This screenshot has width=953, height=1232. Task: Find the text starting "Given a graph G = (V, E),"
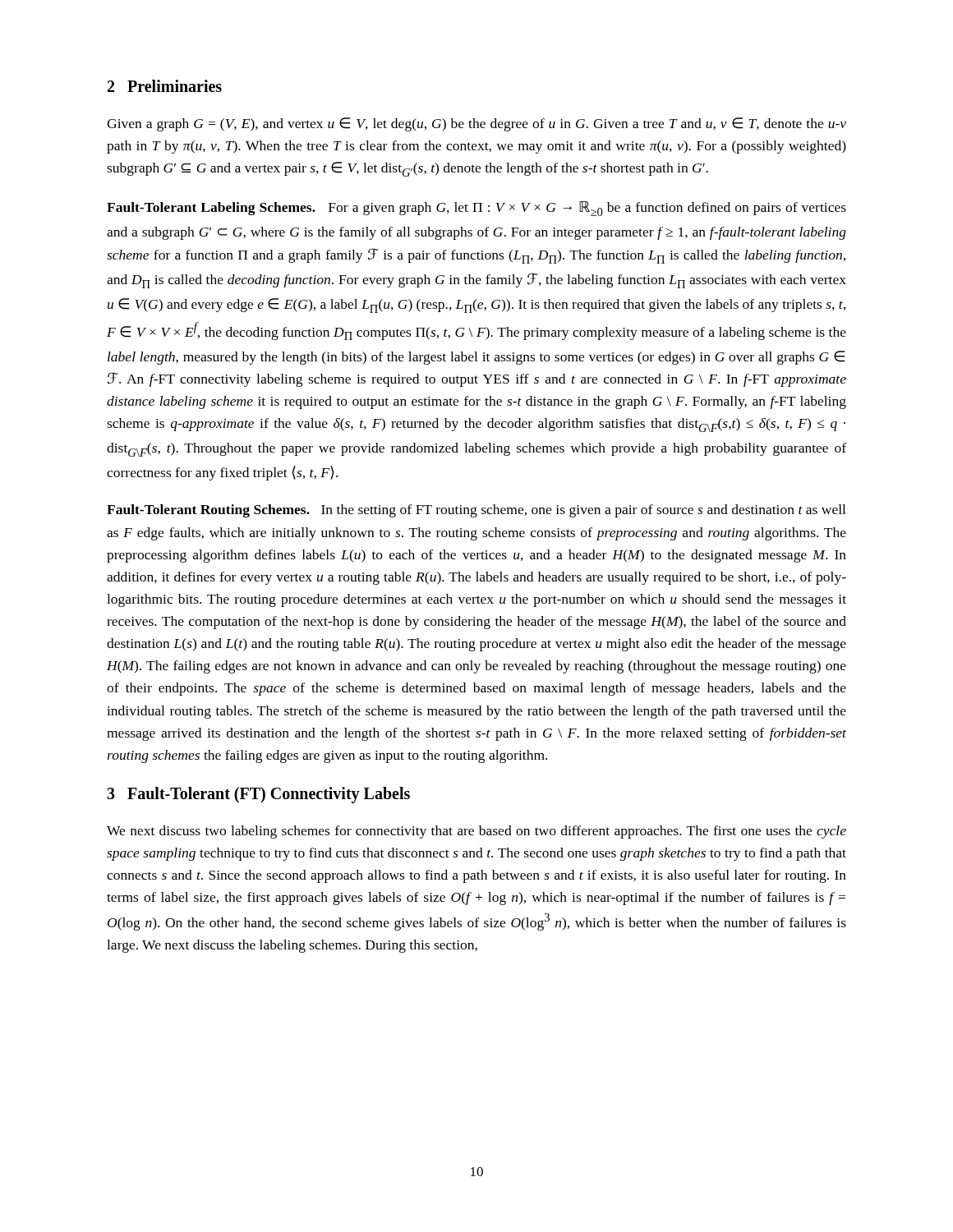[x=476, y=147]
